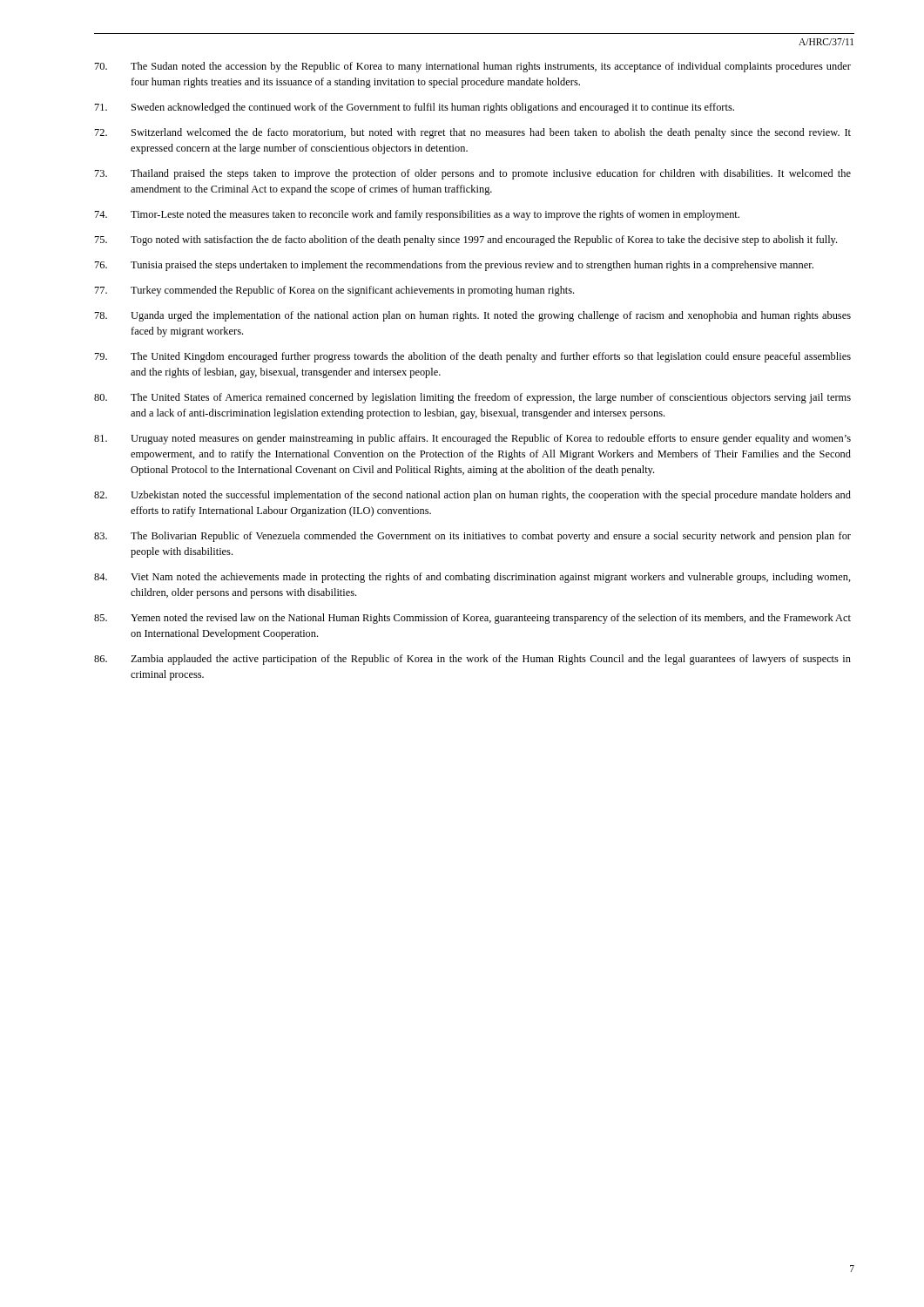This screenshot has width=924, height=1307.
Task: Find the text block with the text "Tunisia praised the"
Action: click(x=472, y=266)
